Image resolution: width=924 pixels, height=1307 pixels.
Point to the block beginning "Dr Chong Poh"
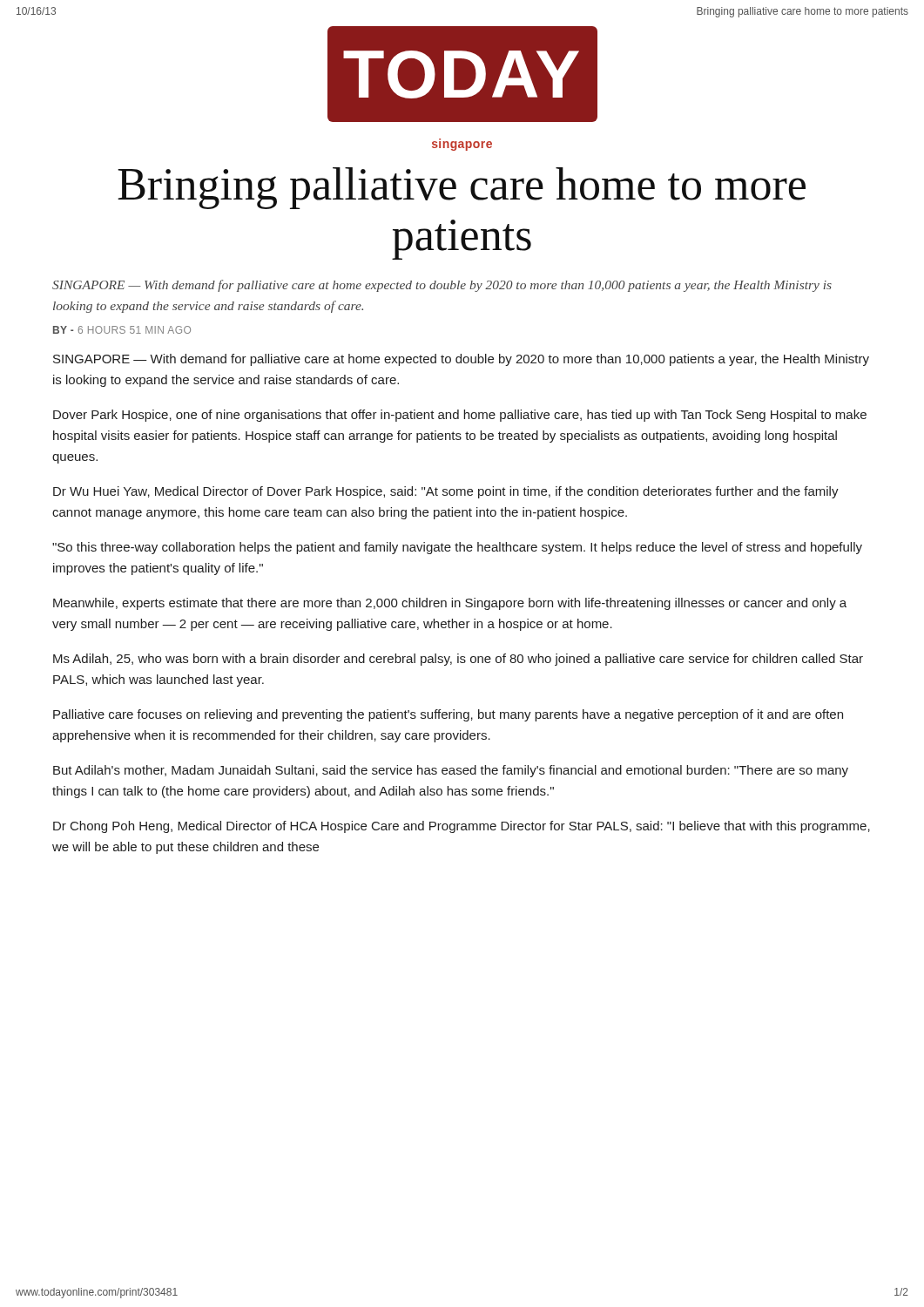pos(462,836)
